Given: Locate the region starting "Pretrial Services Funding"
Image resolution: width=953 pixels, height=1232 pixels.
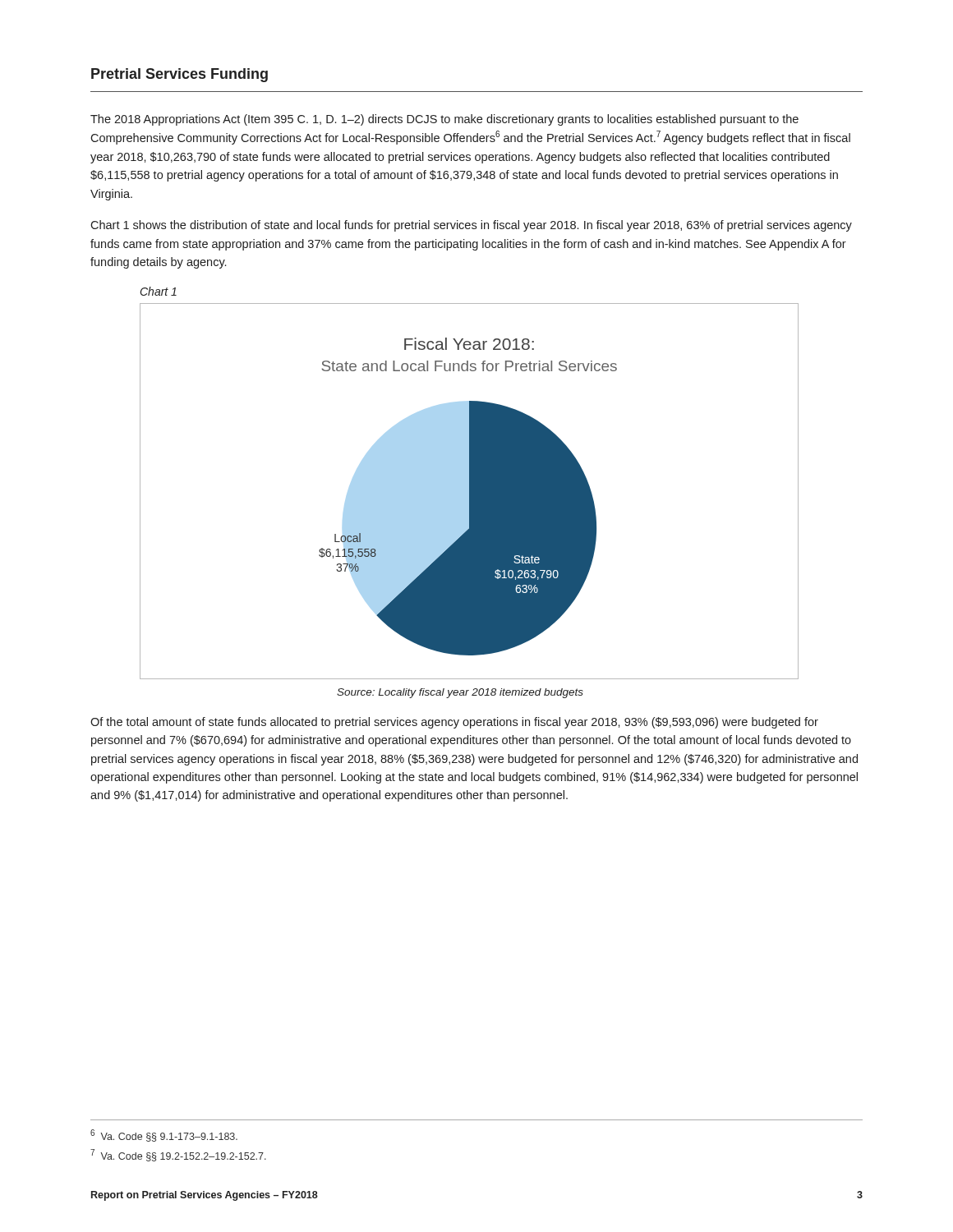Looking at the screenshot, I should pos(180,74).
